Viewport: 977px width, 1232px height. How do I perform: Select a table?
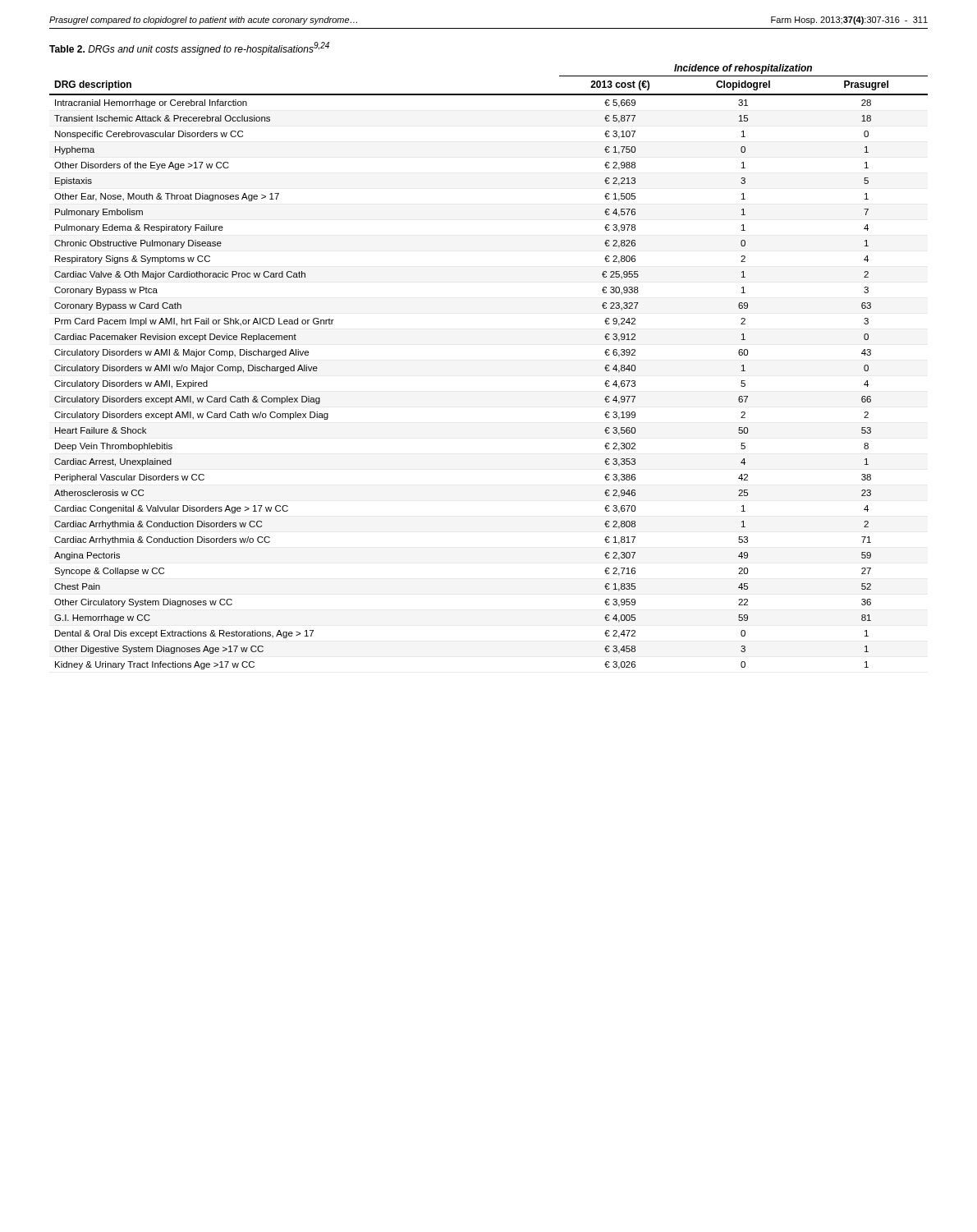coord(488,366)
